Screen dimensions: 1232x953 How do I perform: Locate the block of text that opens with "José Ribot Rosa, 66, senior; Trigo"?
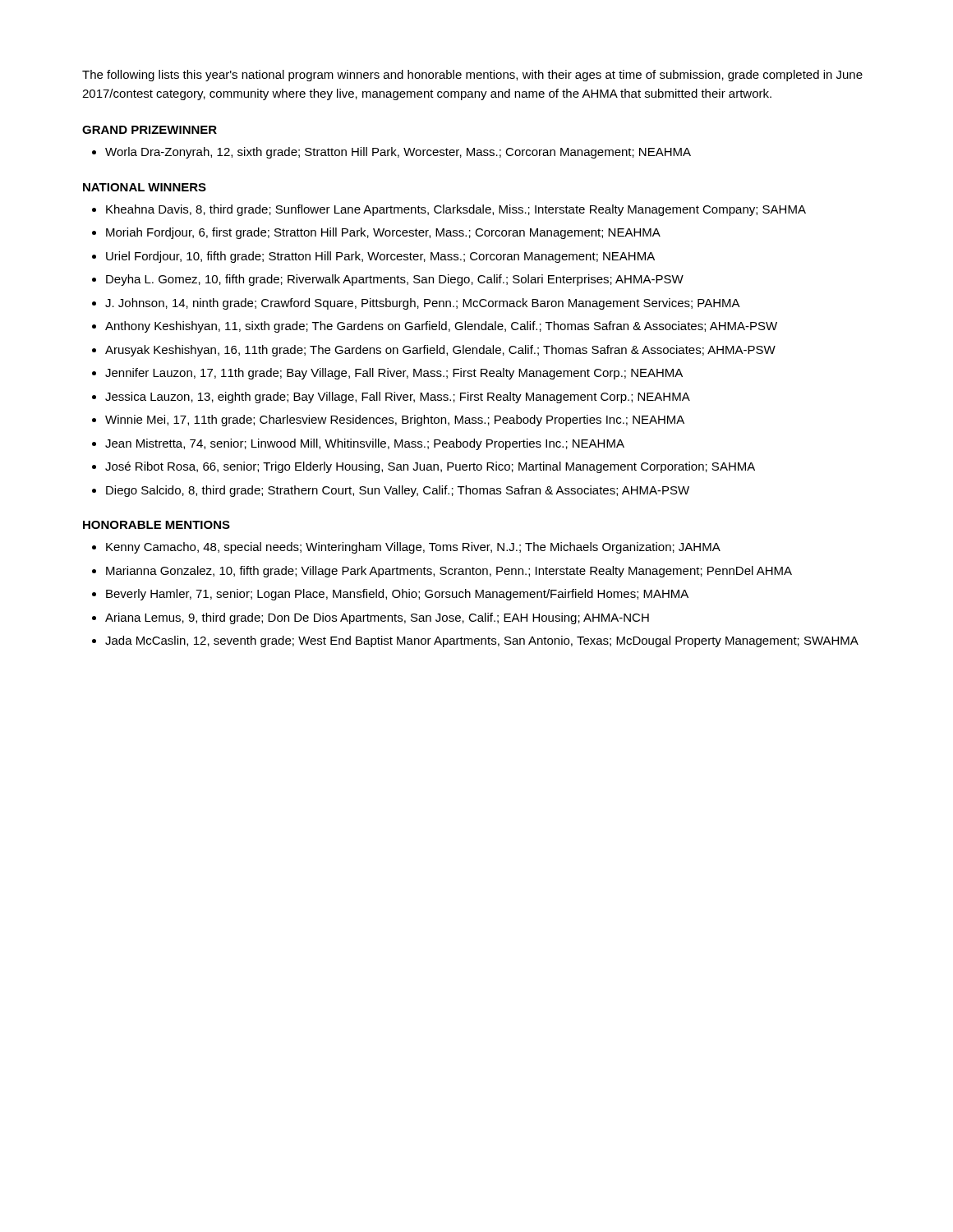coord(430,466)
